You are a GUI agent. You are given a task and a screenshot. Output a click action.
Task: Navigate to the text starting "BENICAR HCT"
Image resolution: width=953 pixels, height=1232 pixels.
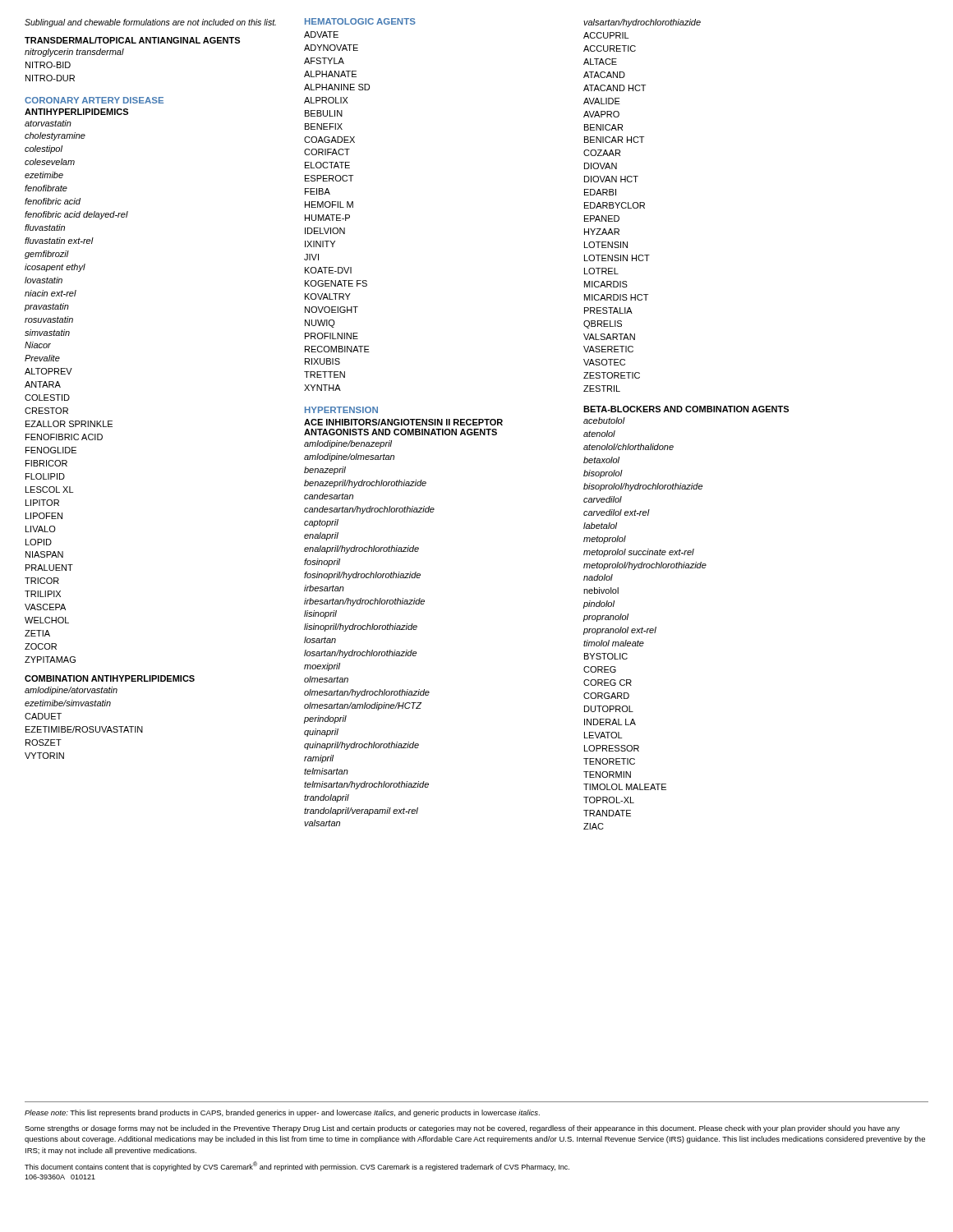(x=614, y=140)
